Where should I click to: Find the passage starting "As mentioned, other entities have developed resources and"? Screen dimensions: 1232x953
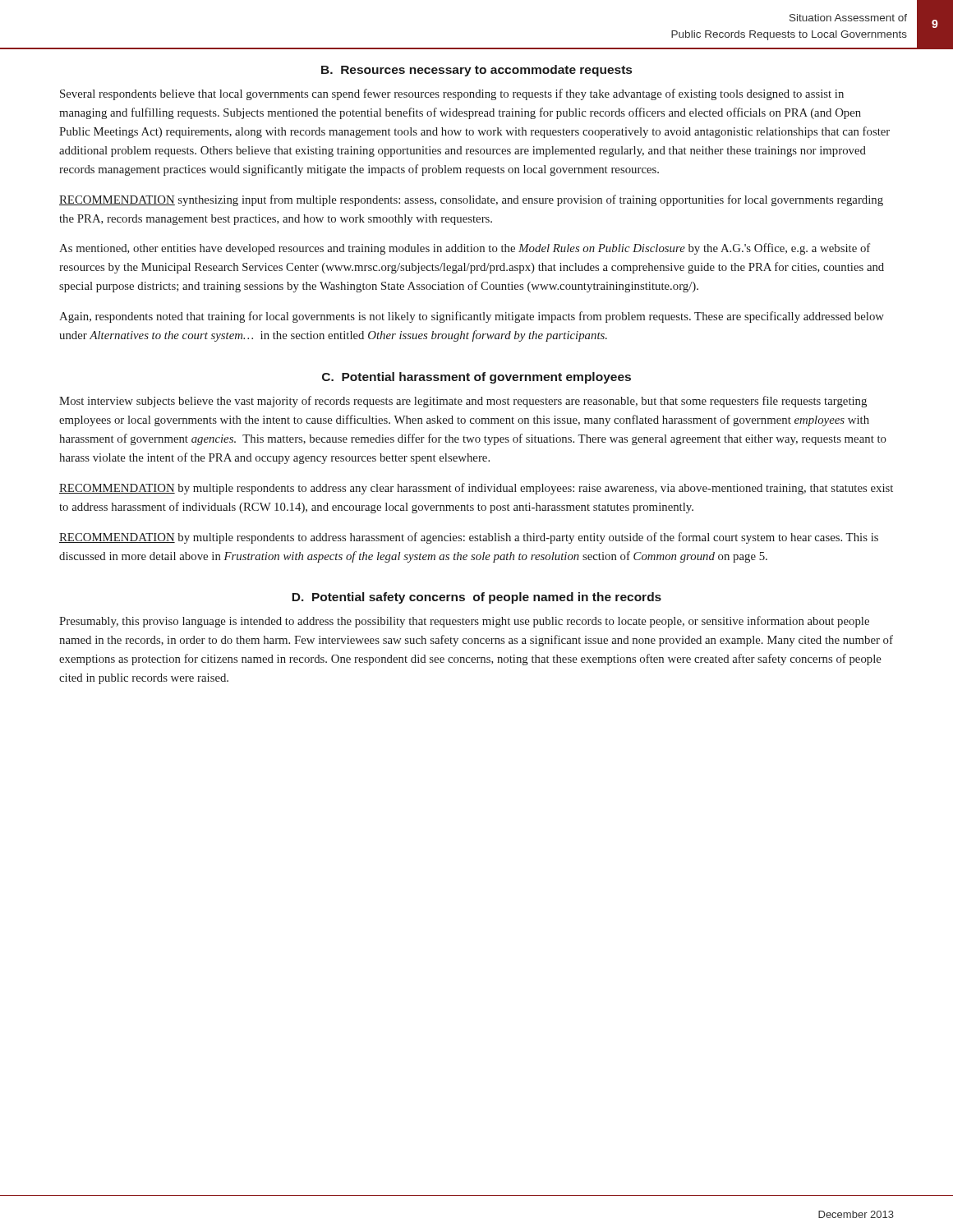point(472,267)
